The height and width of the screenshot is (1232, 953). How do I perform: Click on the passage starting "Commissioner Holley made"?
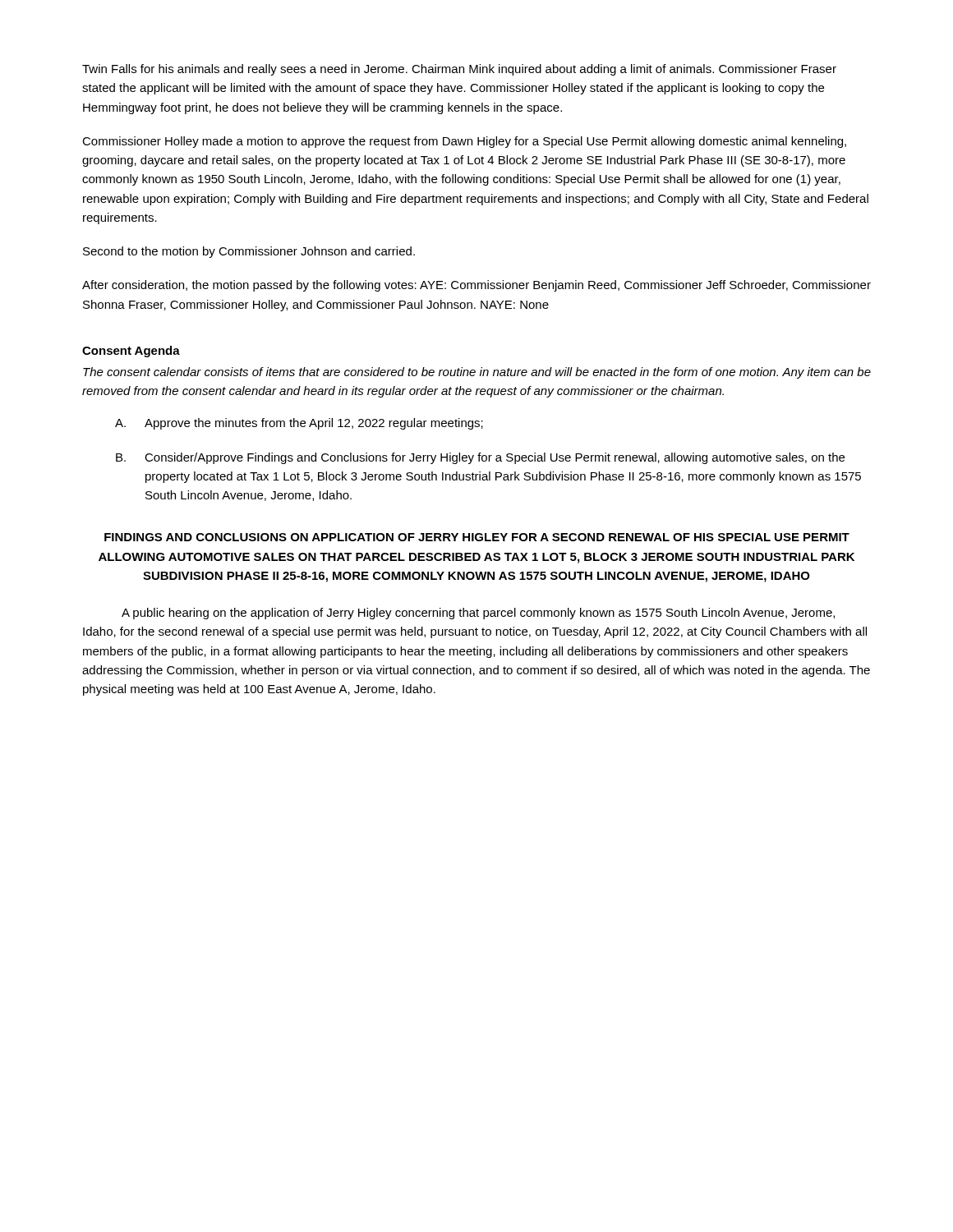click(476, 179)
